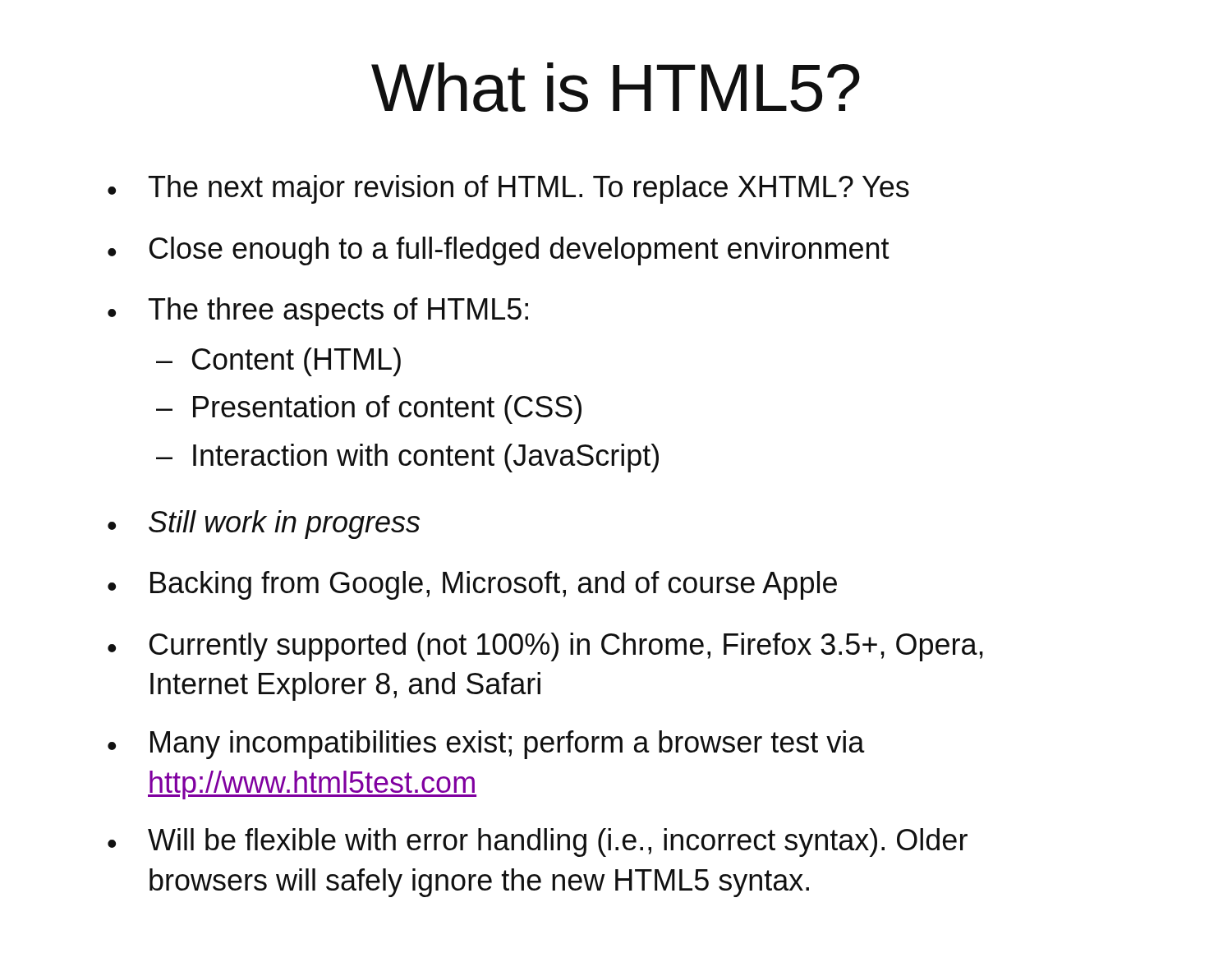Navigate to the element starting "• The three"

pos(384,387)
